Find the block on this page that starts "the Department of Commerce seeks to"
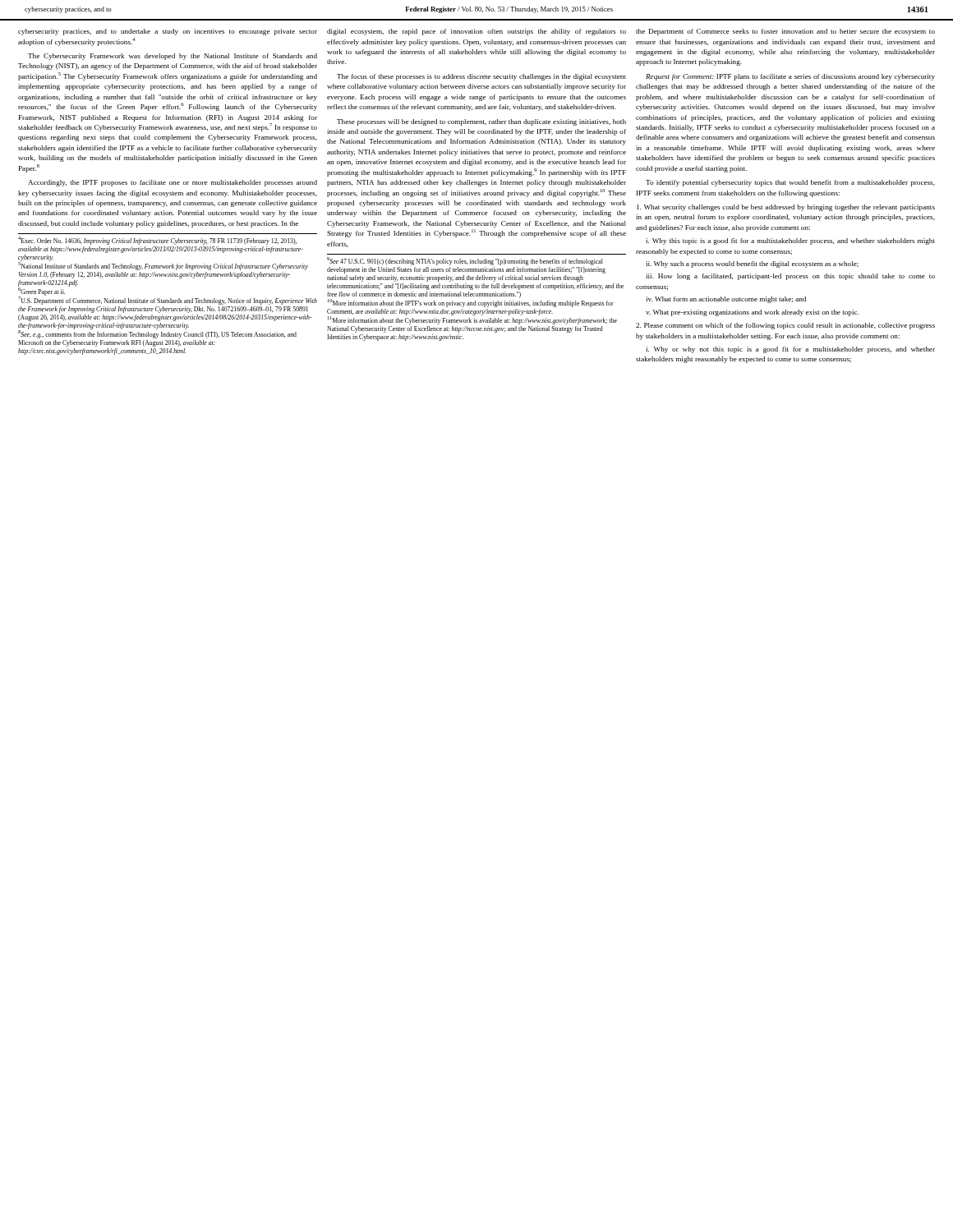953x1232 pixels. tap(785, 195)
